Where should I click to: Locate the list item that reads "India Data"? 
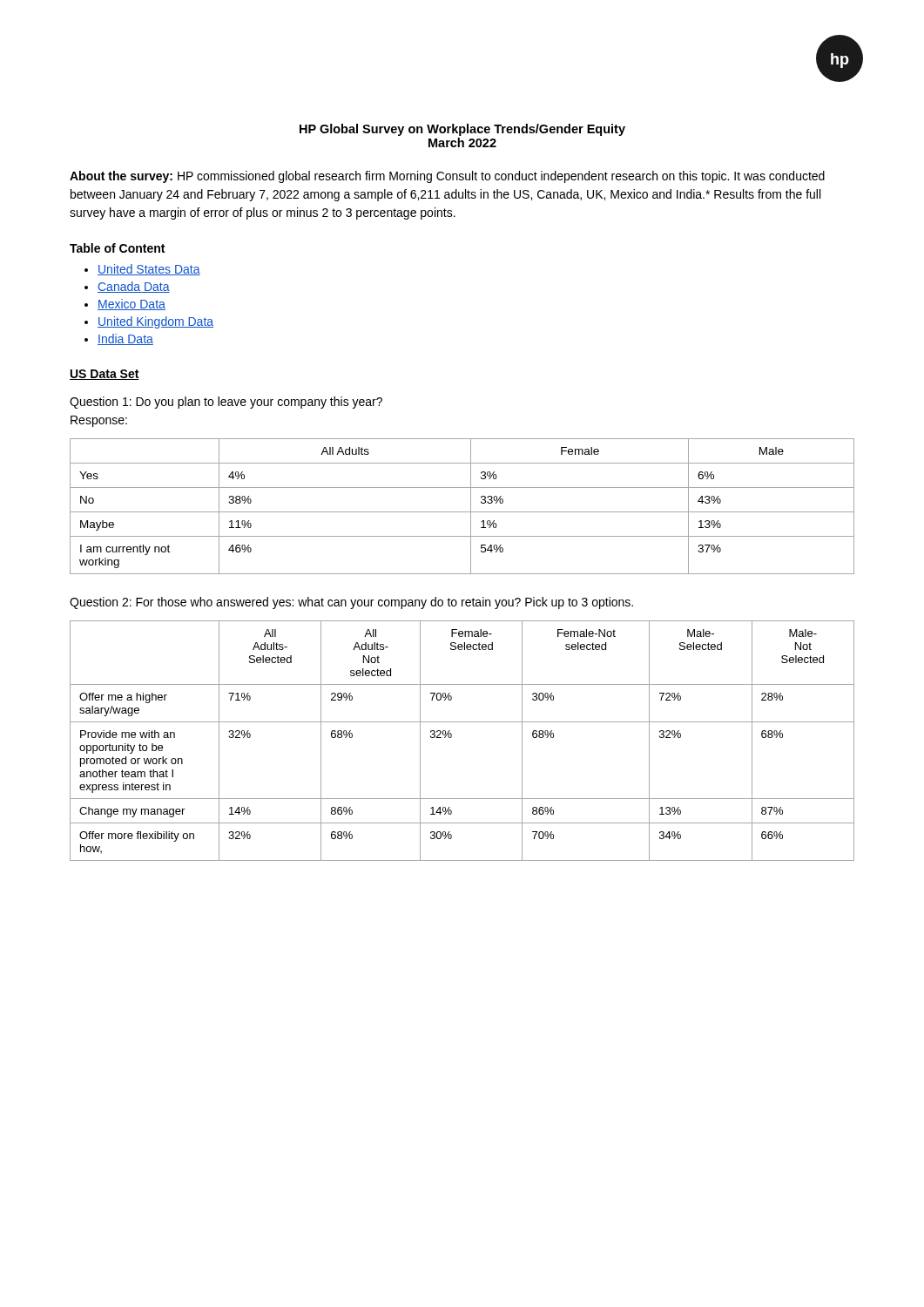(x=125, y=339)
